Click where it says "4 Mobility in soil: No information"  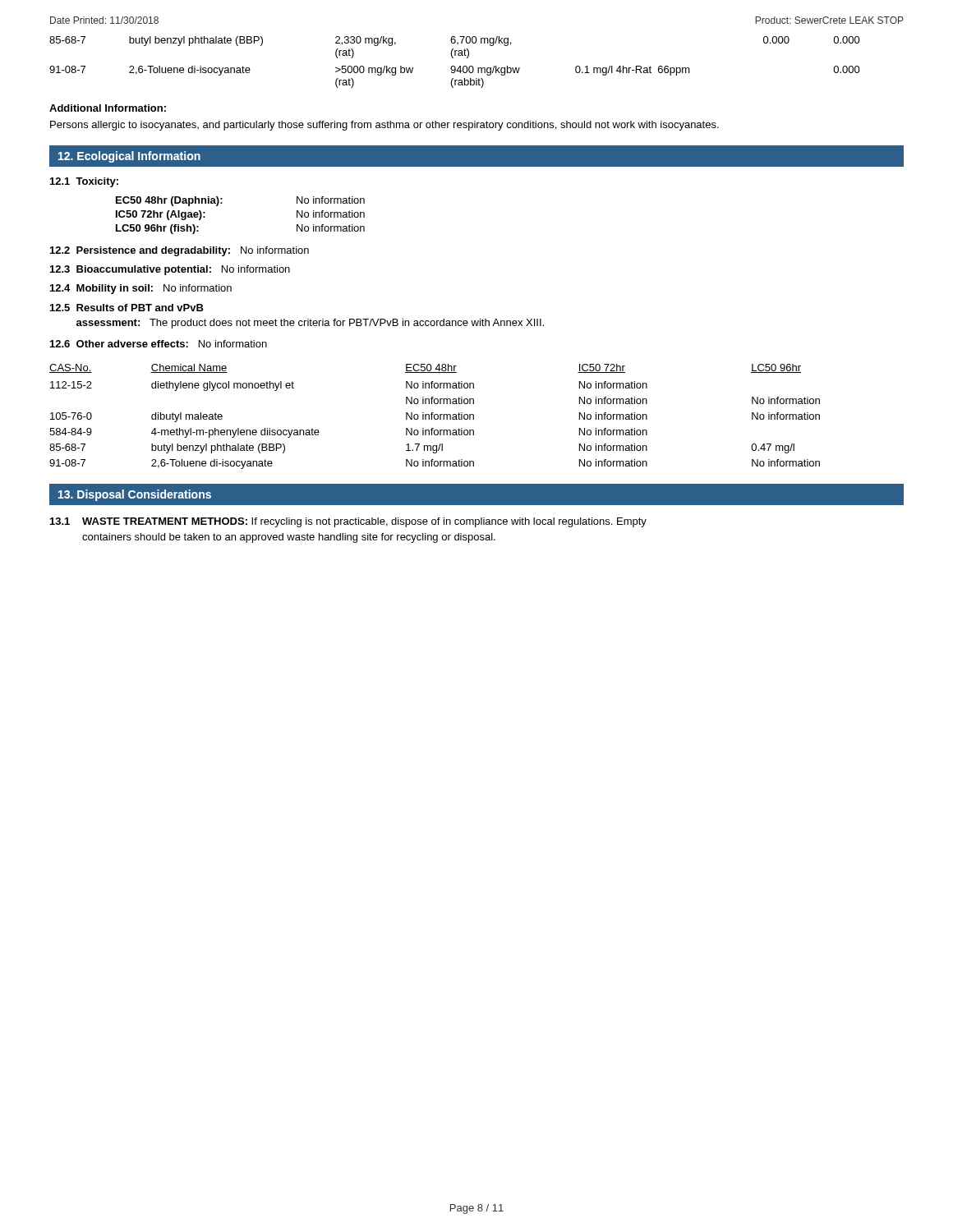pyautogui.click(x=141, y=288)
